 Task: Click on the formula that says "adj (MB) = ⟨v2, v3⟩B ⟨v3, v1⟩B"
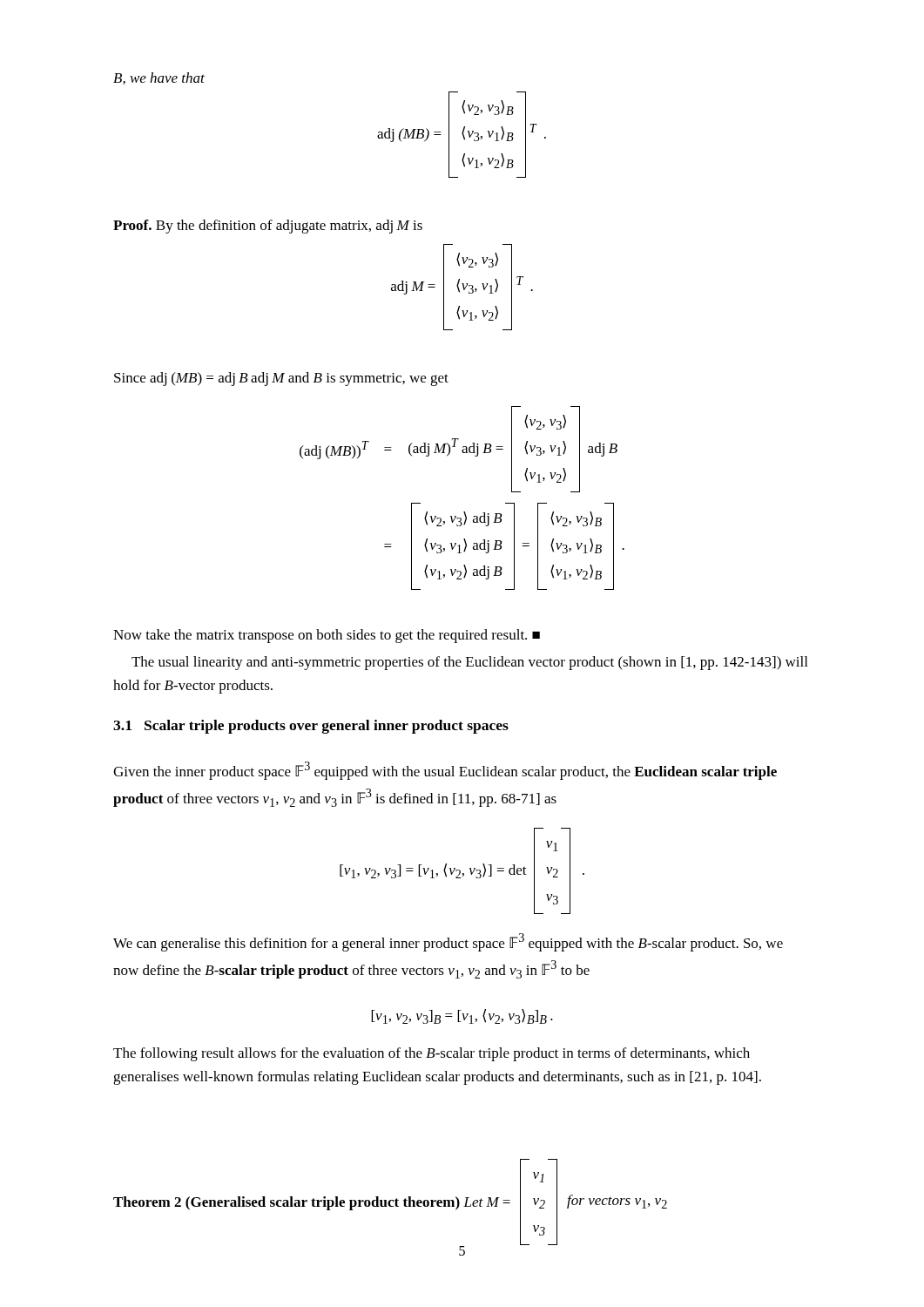point(462,135)
